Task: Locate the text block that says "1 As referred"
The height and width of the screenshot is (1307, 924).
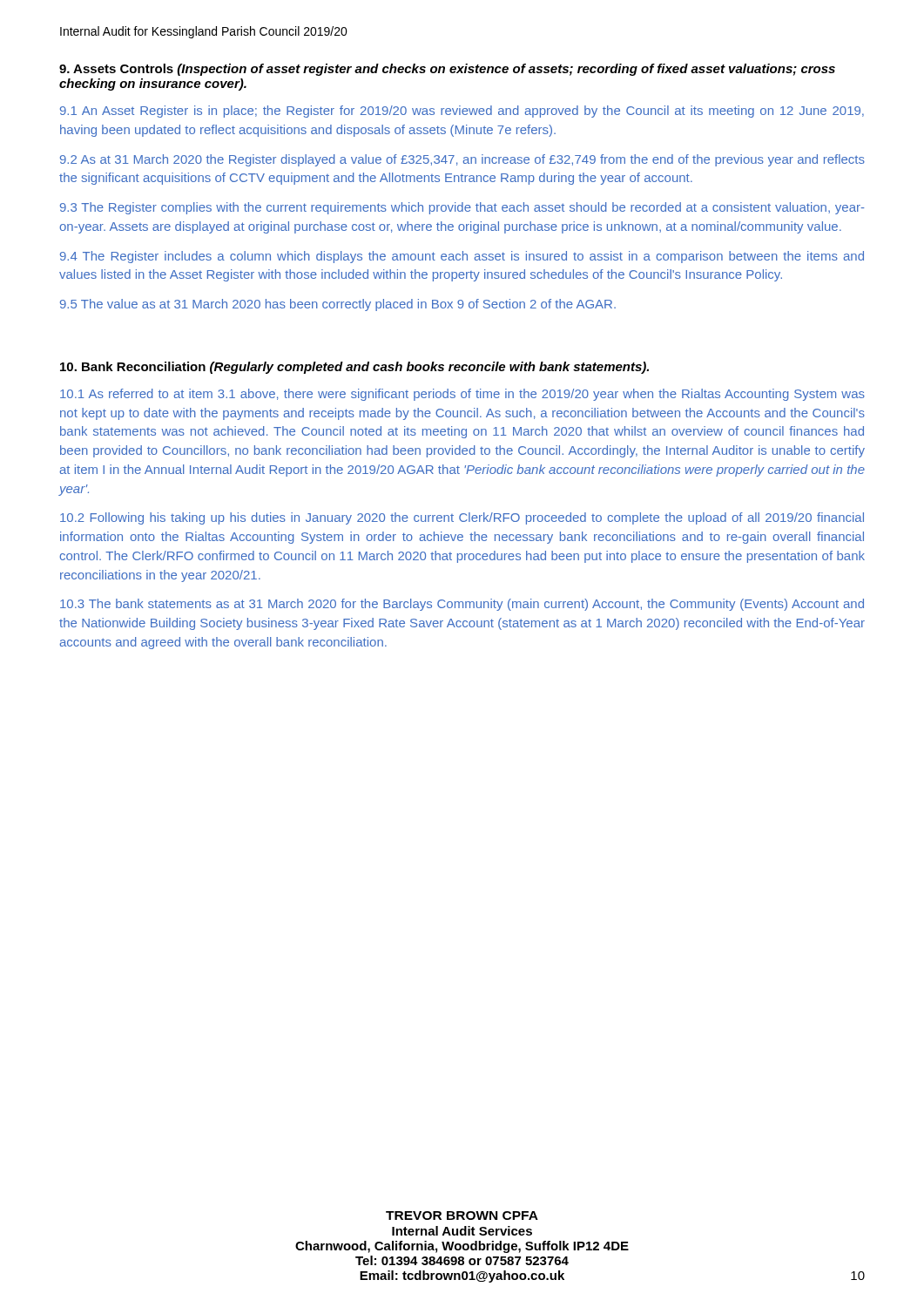Action: [462, 441]
